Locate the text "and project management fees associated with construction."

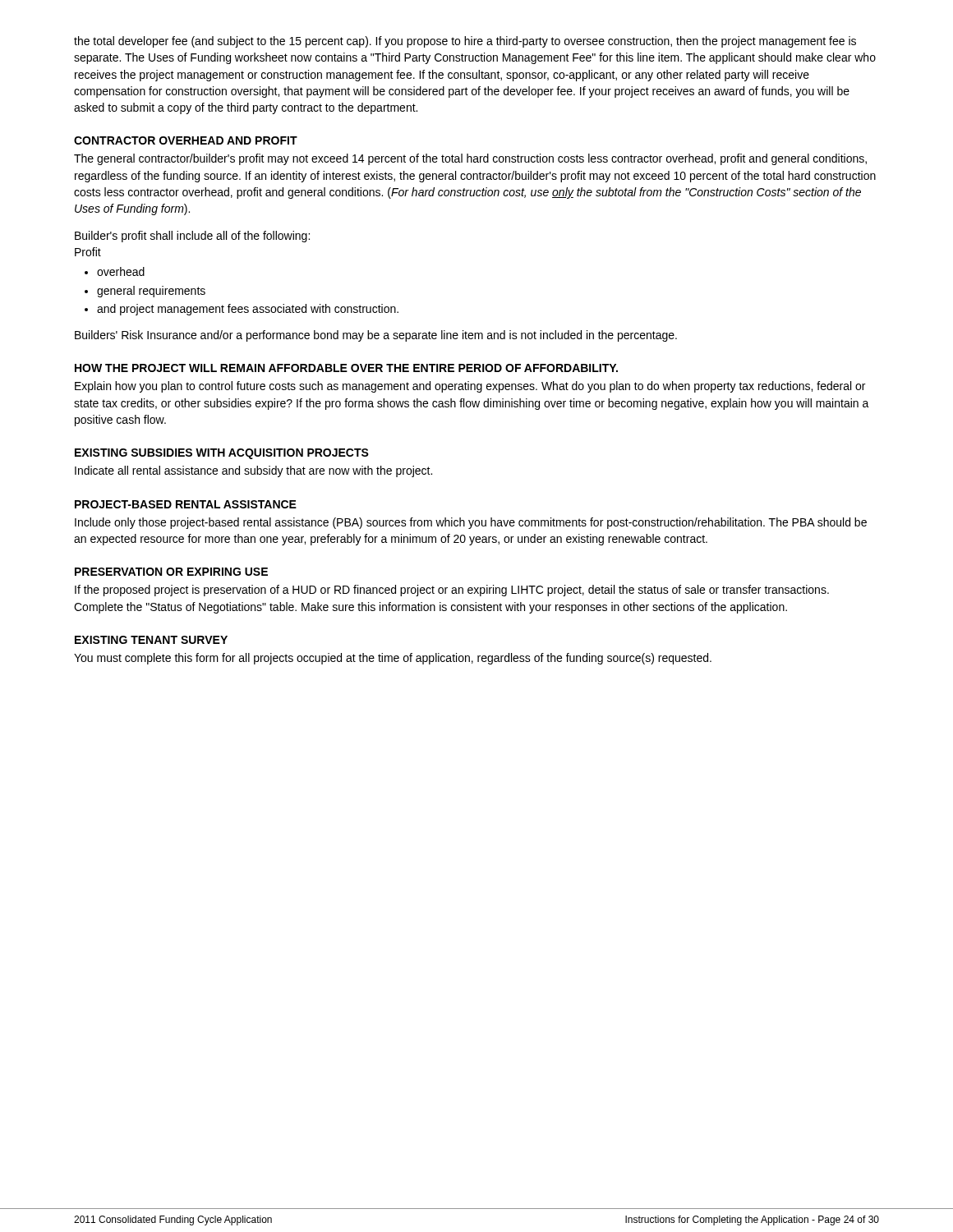tap(248, 309)
